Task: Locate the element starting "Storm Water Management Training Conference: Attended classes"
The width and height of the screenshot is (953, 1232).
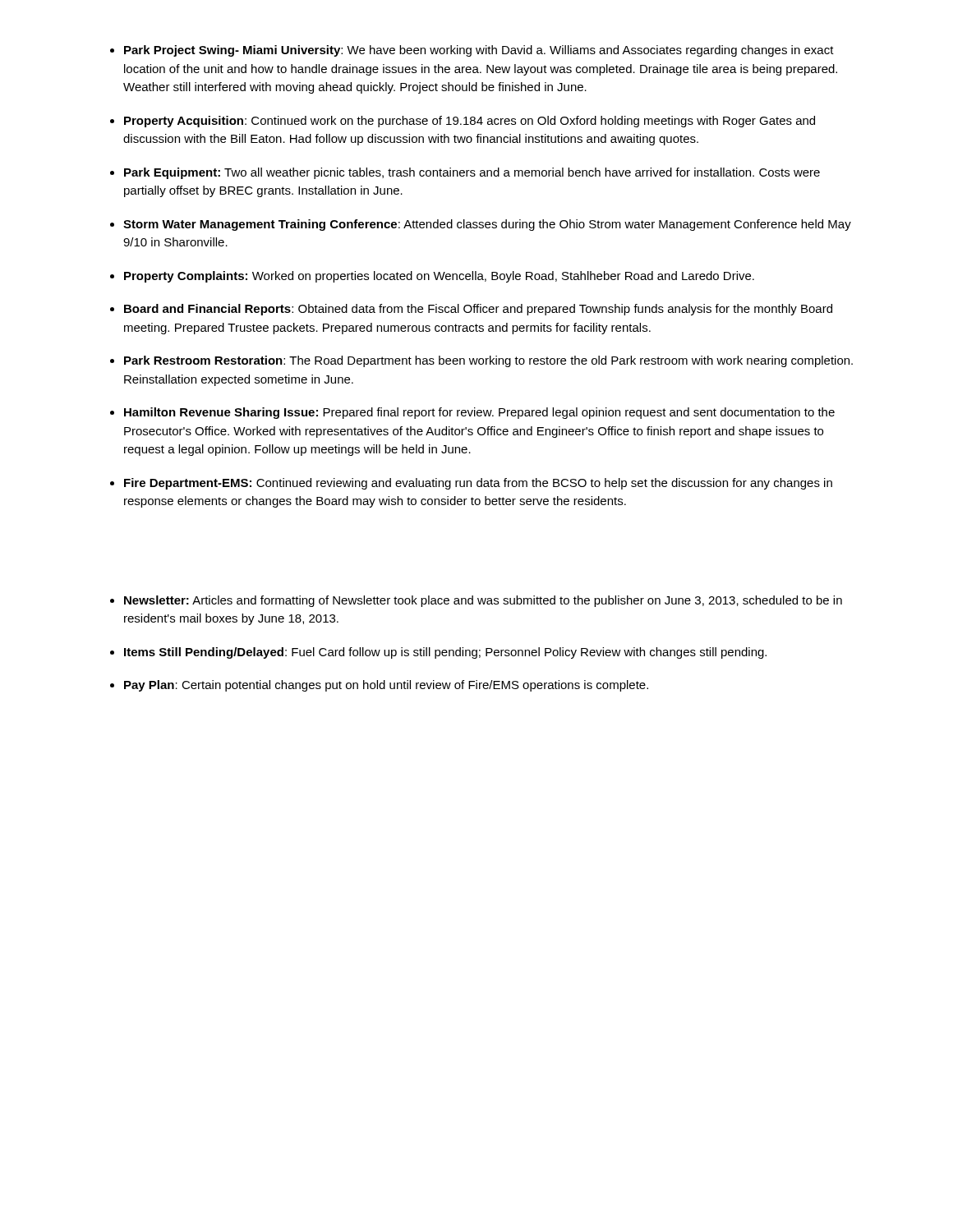Action: pos(489,233)
